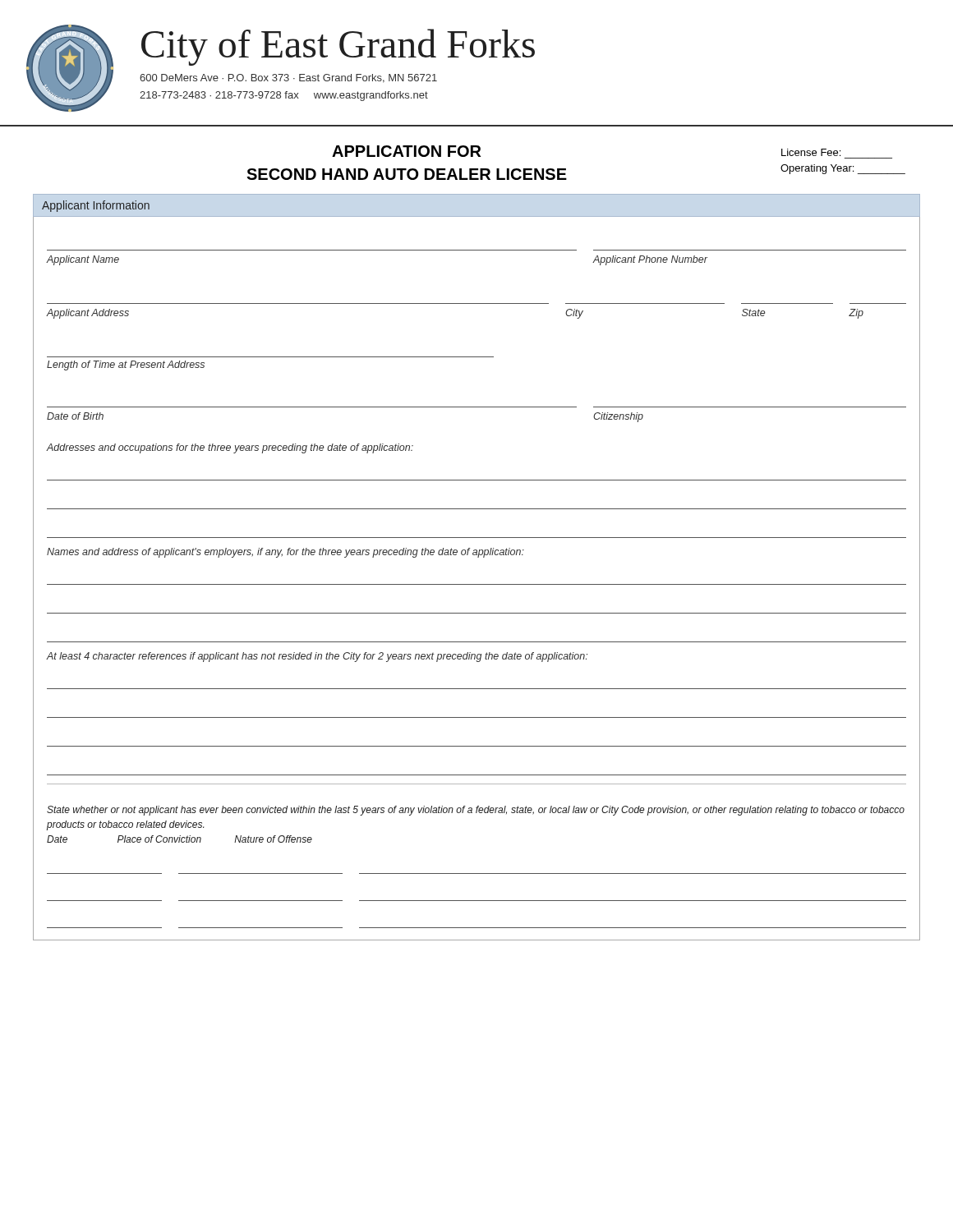Select the section header containing "Applicant Information"
Screen dimensions: 1232x953
96,206
